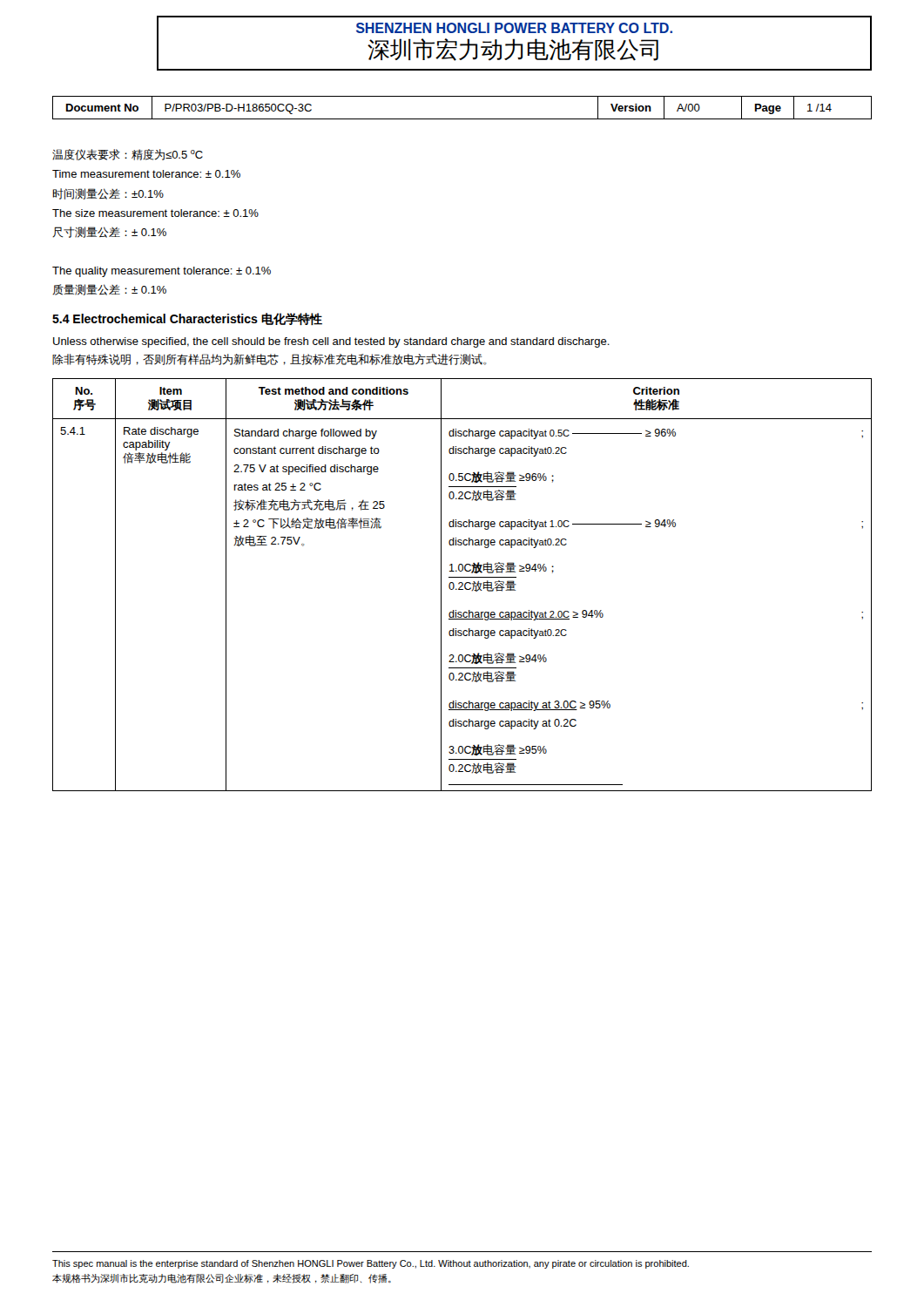Locate the block of text that opens with "温度仪表要求：精度为≤0.5 oC Time"
Screen dimensions: 1307x924
coord(162,222)
